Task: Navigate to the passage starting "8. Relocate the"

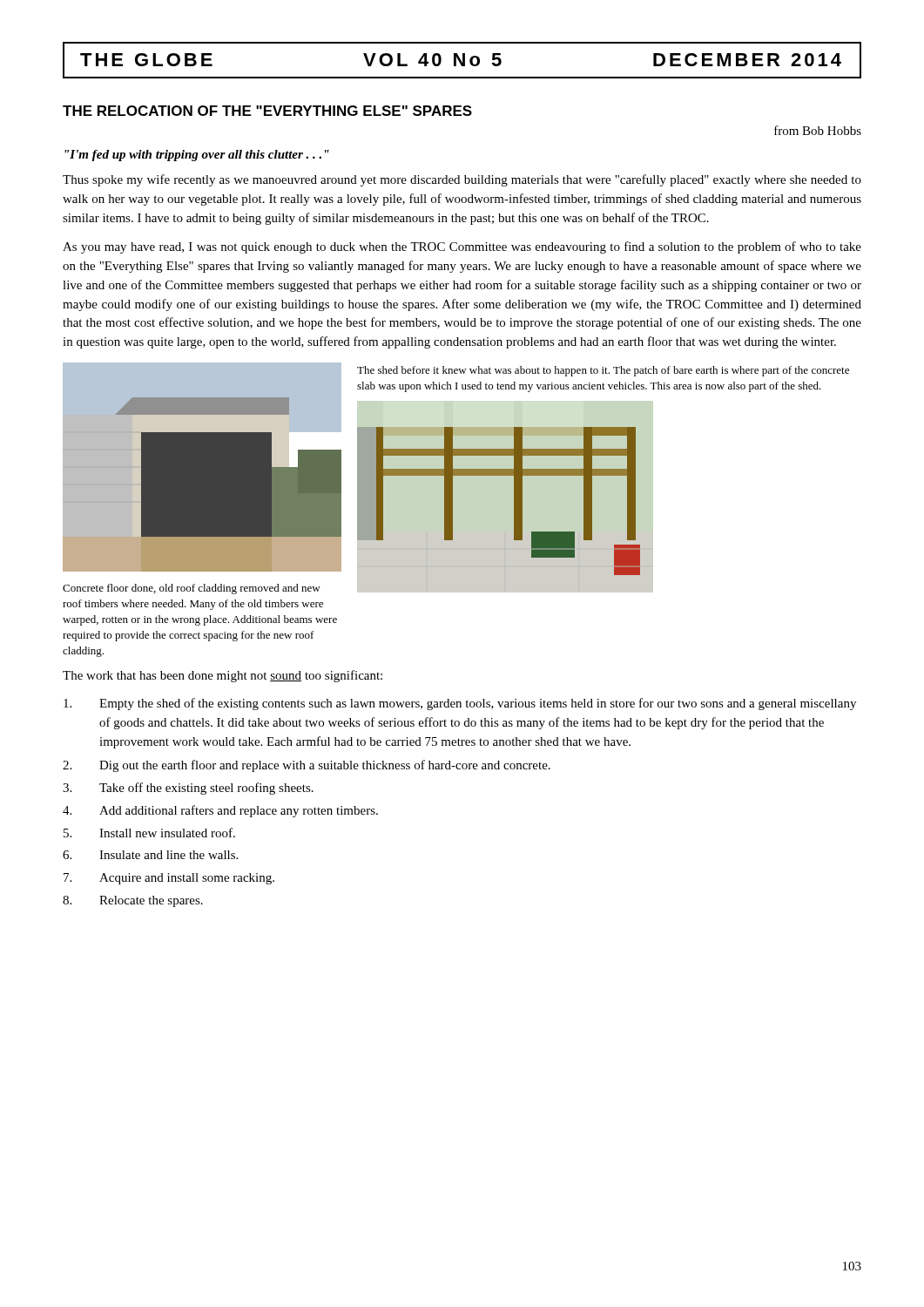Action: 133,901
